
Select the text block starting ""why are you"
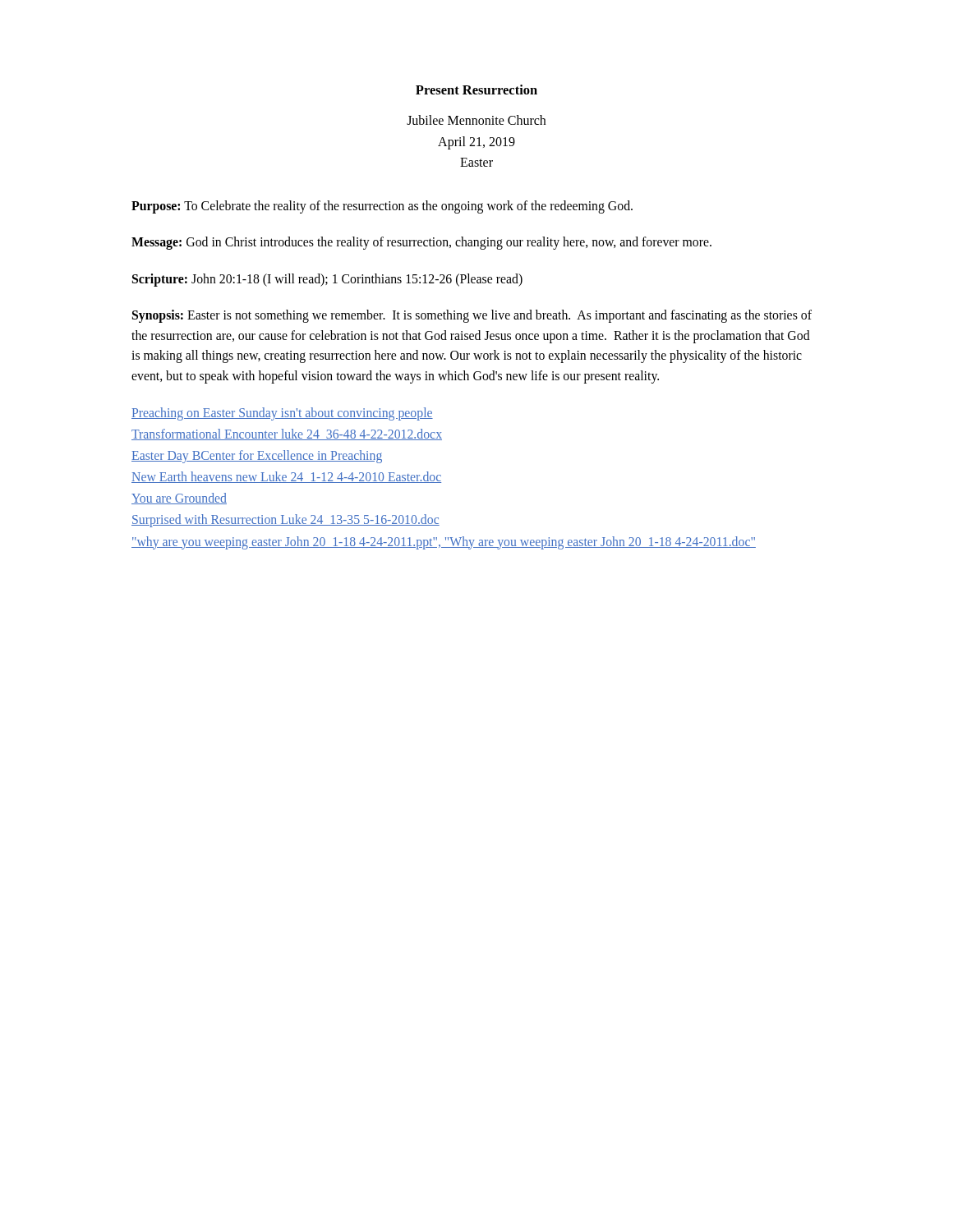coord(444,541)
